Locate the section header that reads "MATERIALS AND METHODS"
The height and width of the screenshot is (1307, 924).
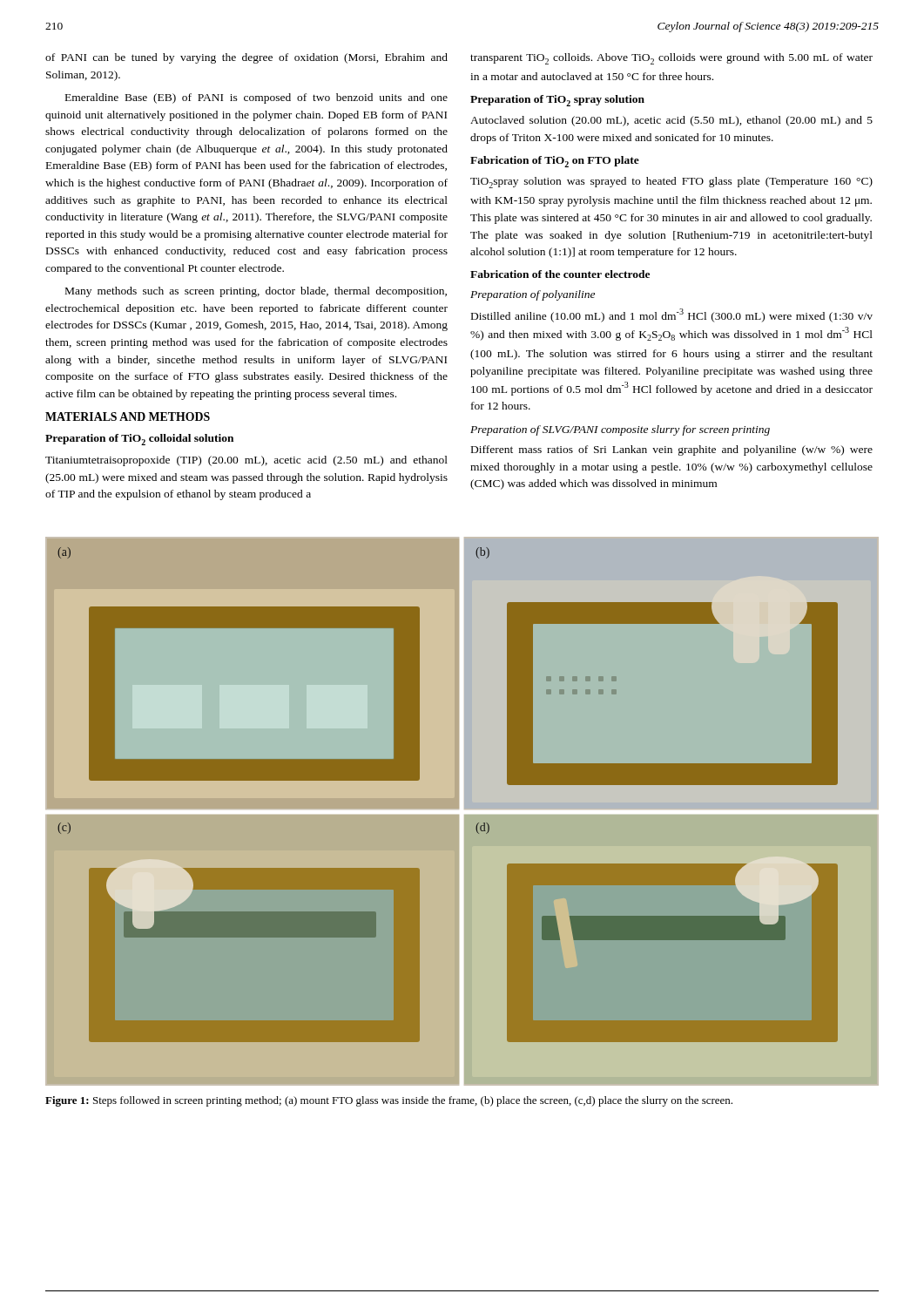click(128, 417)
